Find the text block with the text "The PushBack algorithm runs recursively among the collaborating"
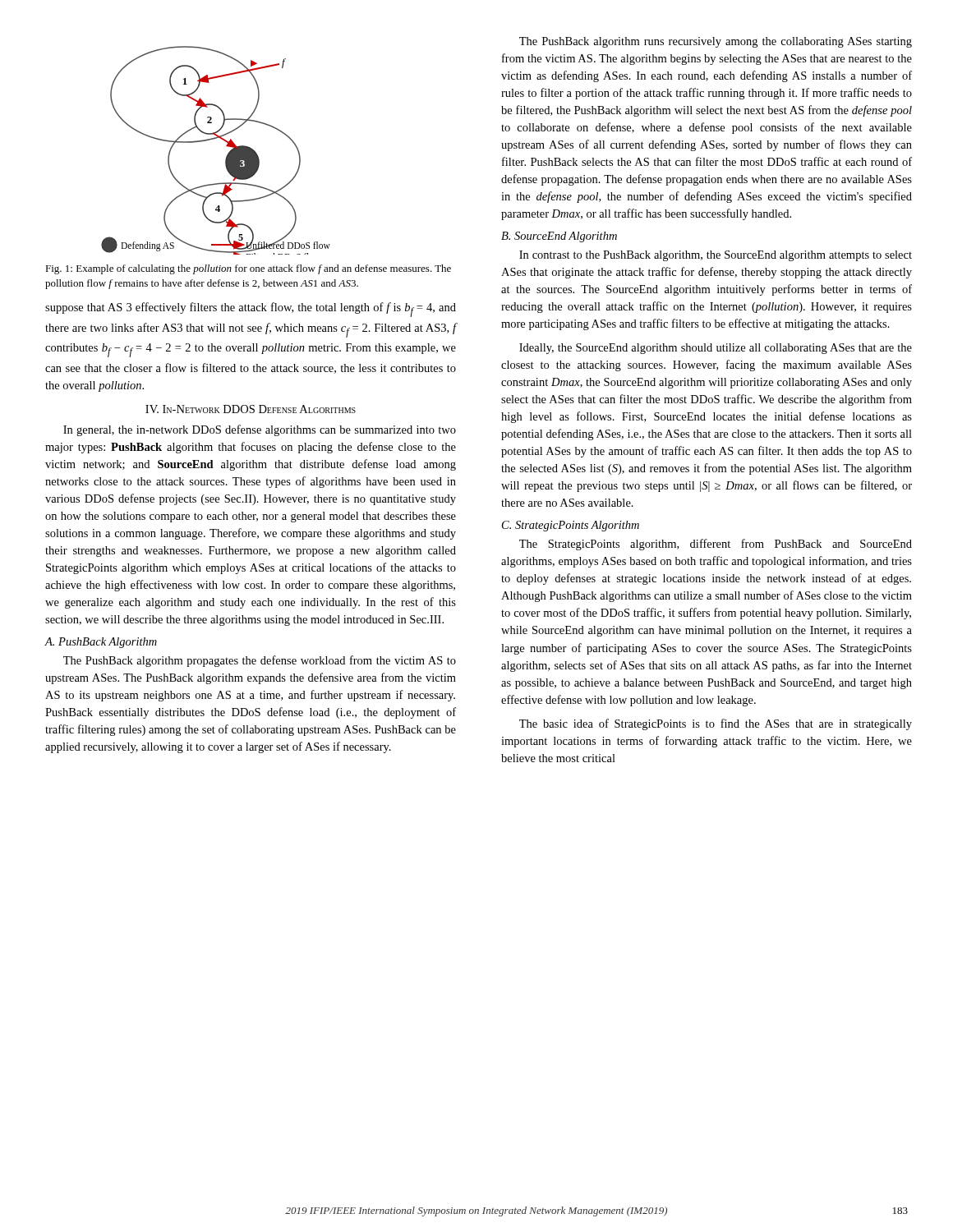Screen dimensions: 1232x953 click(x=707, y=127)
